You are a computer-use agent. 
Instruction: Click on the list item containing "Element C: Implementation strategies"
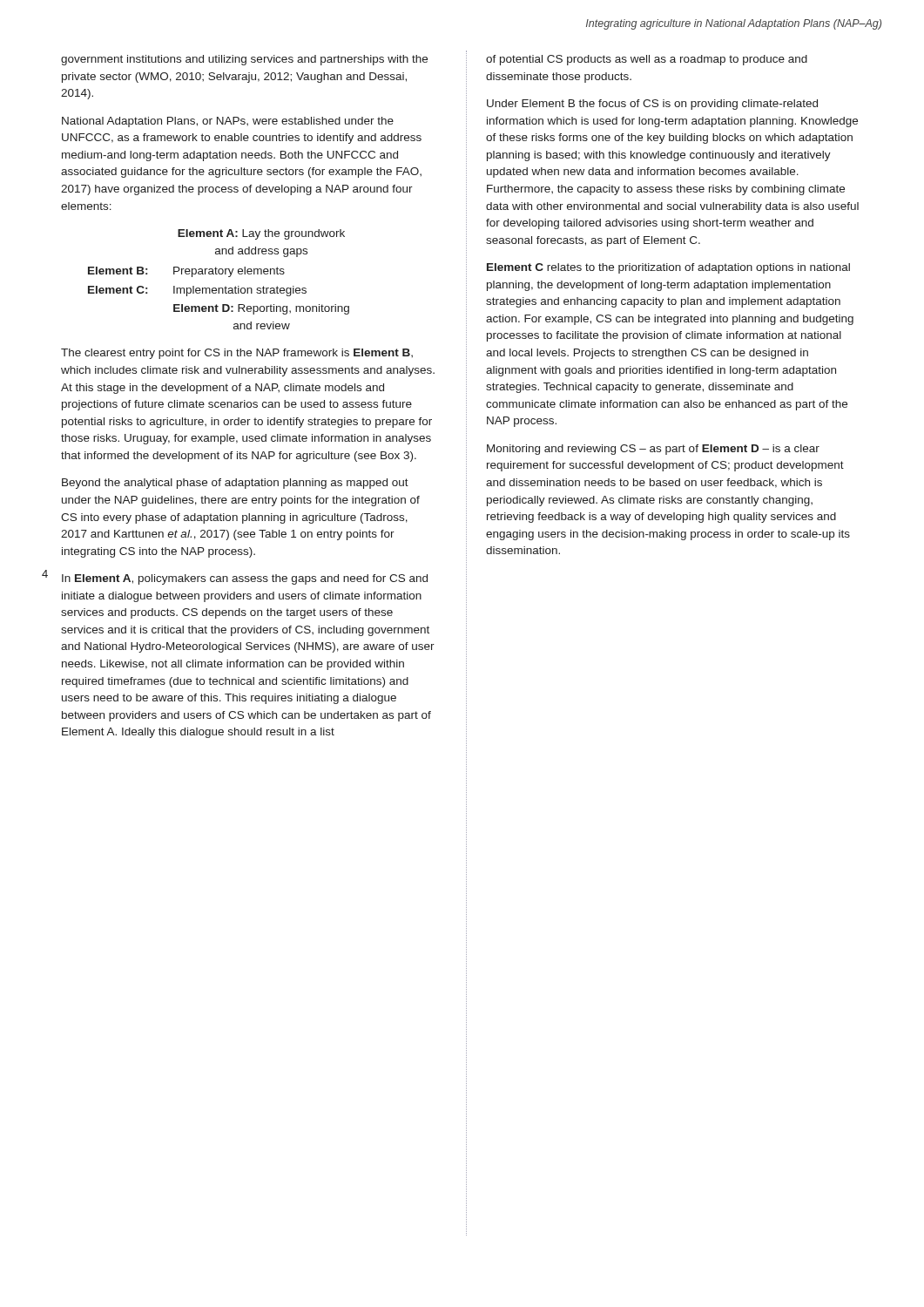261,290
